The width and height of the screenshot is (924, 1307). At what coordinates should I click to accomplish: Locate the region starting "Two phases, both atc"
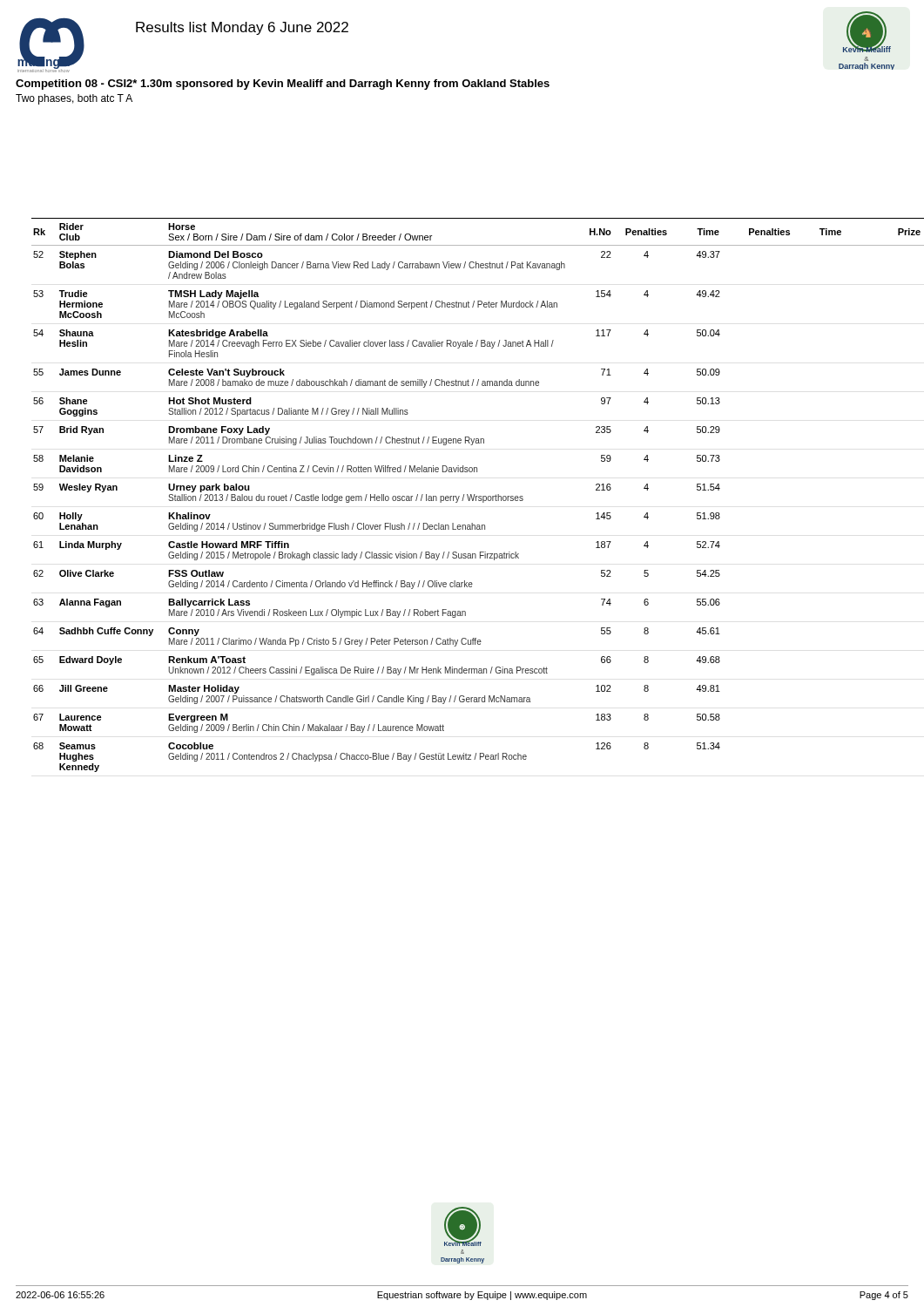74,98
